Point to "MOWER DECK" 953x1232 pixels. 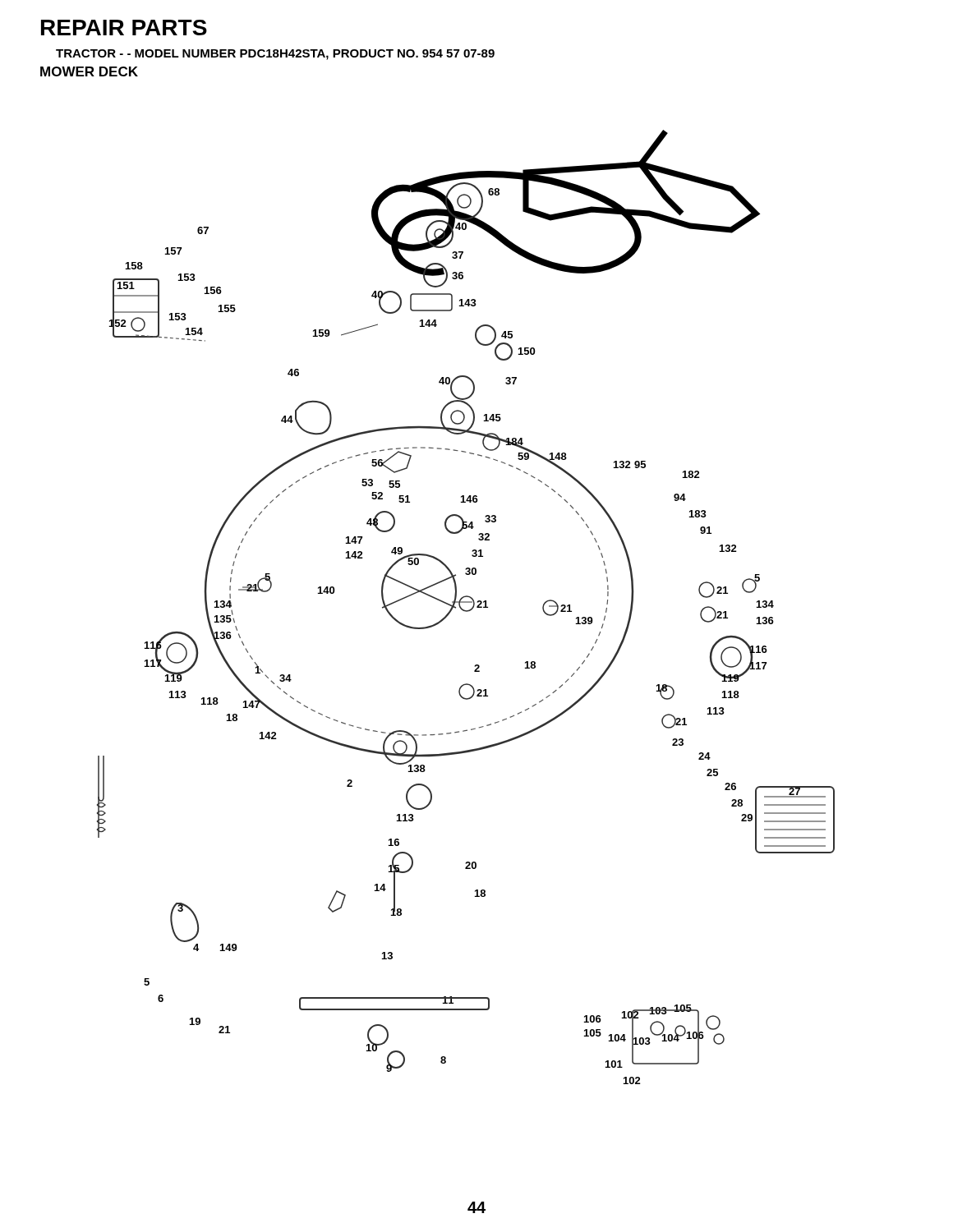coord(89,72)
